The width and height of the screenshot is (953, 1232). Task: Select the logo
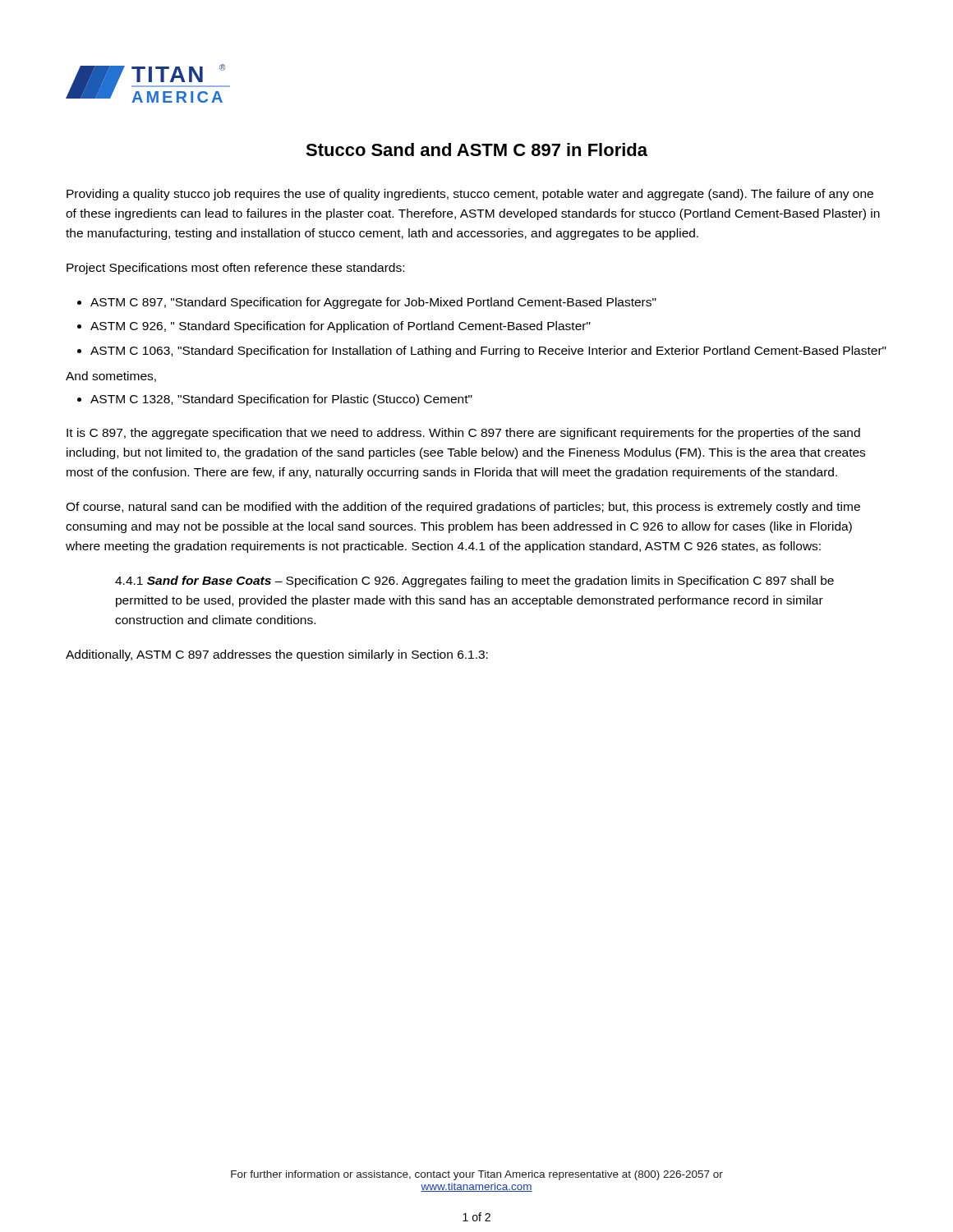(476, 82)
